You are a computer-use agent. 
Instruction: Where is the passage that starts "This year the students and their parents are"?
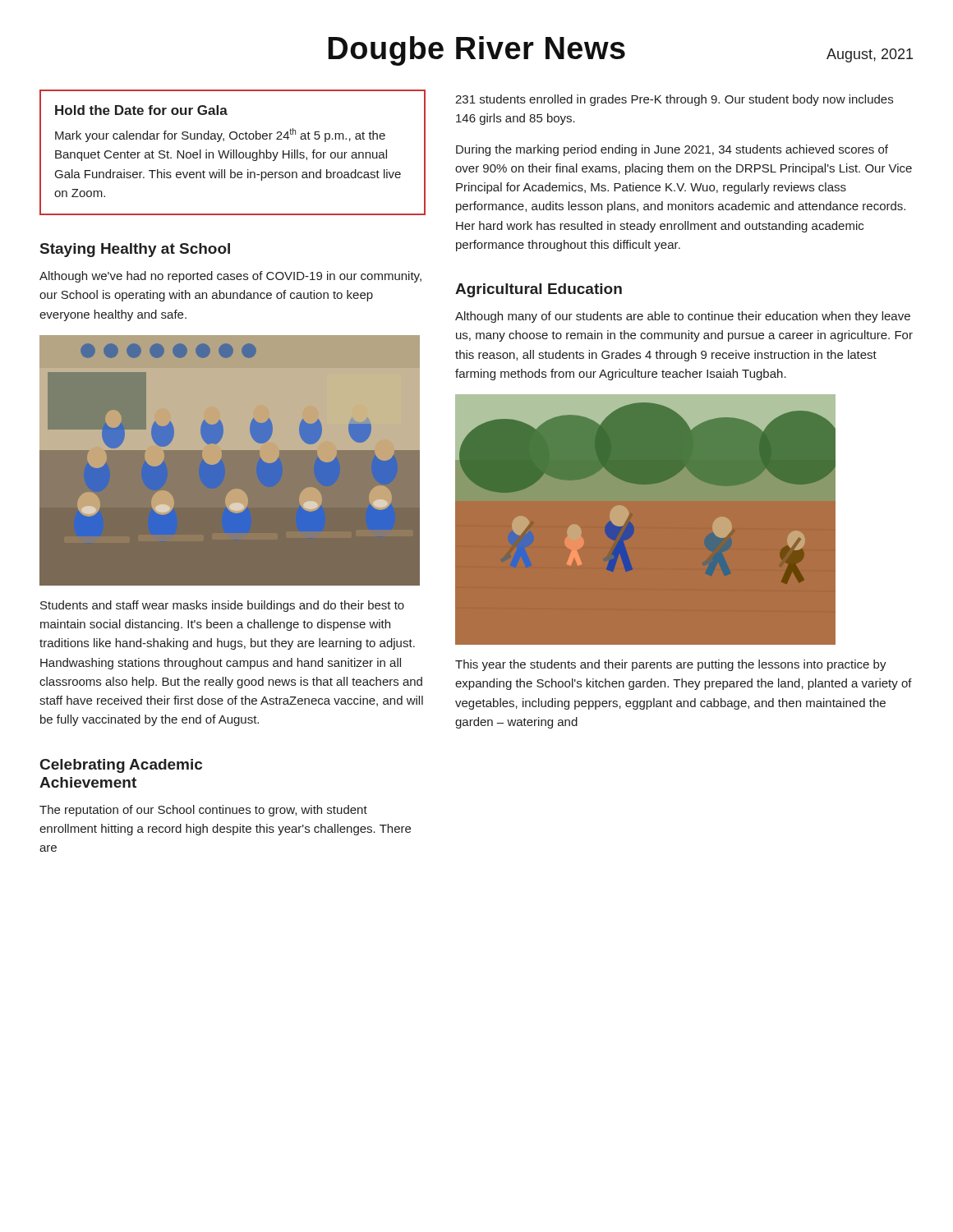click(x=683, y=693)
